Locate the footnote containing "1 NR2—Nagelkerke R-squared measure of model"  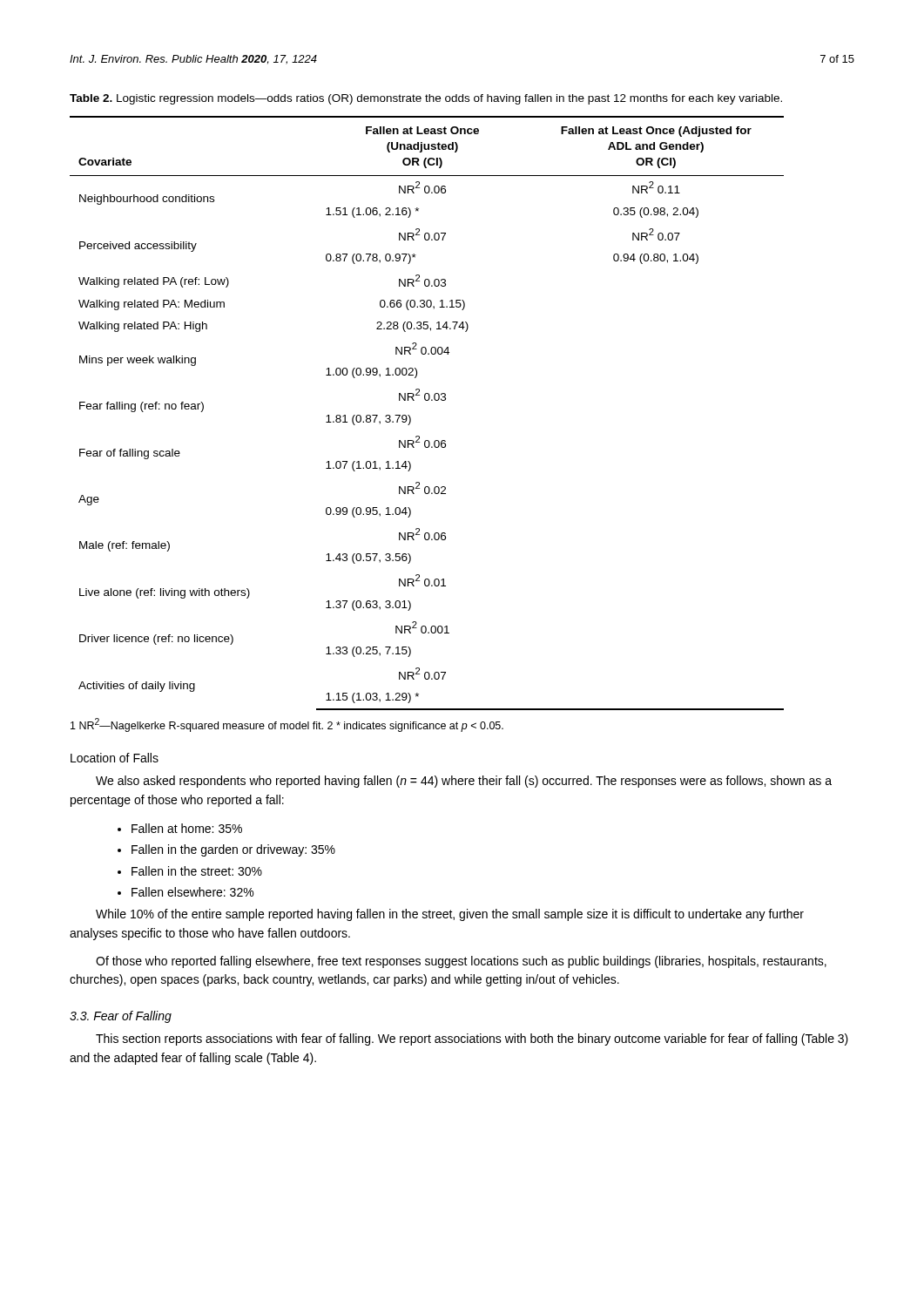click(x=287, y=725)
